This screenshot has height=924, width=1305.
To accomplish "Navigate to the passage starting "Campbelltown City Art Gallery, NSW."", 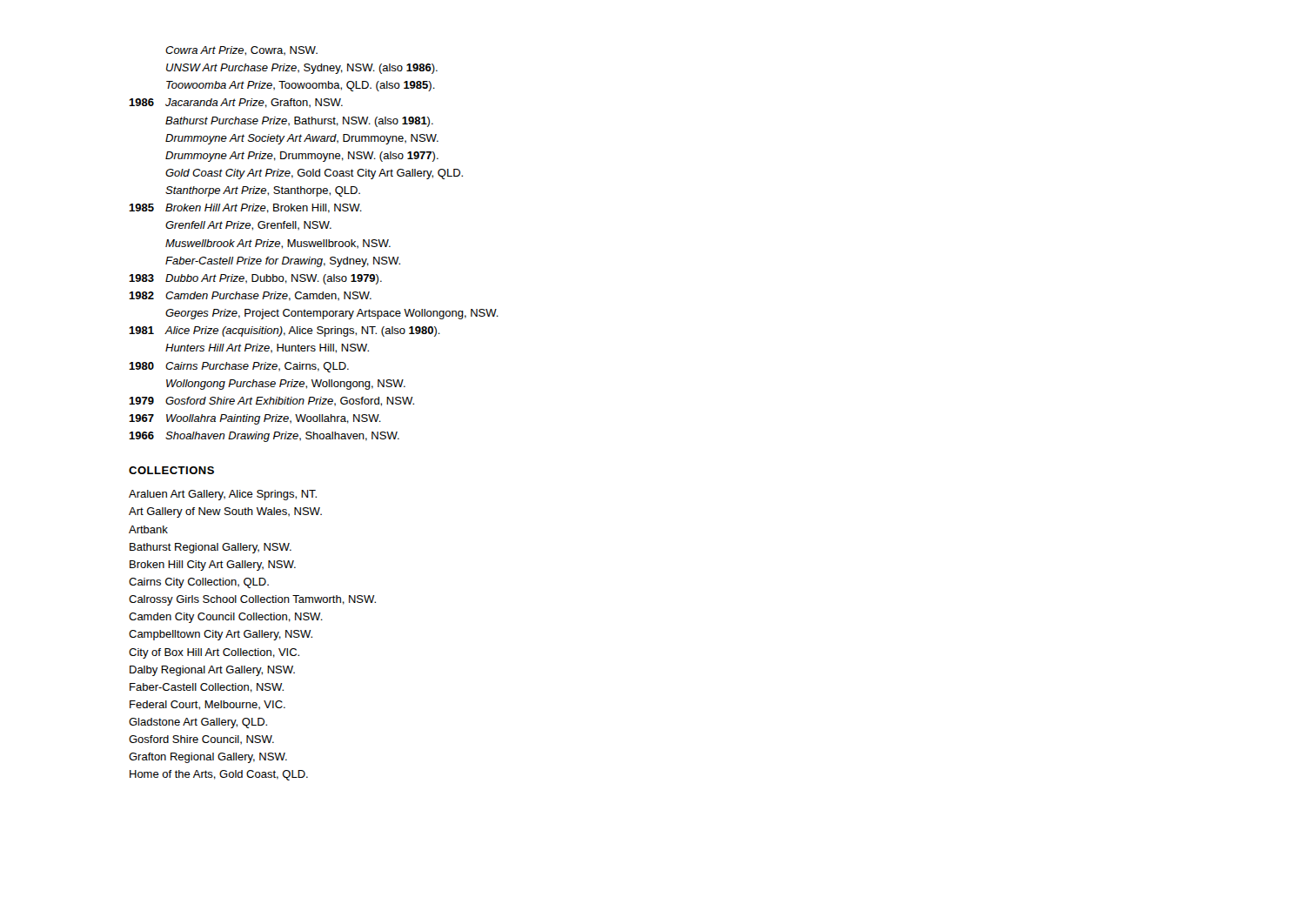I will 221,634.
